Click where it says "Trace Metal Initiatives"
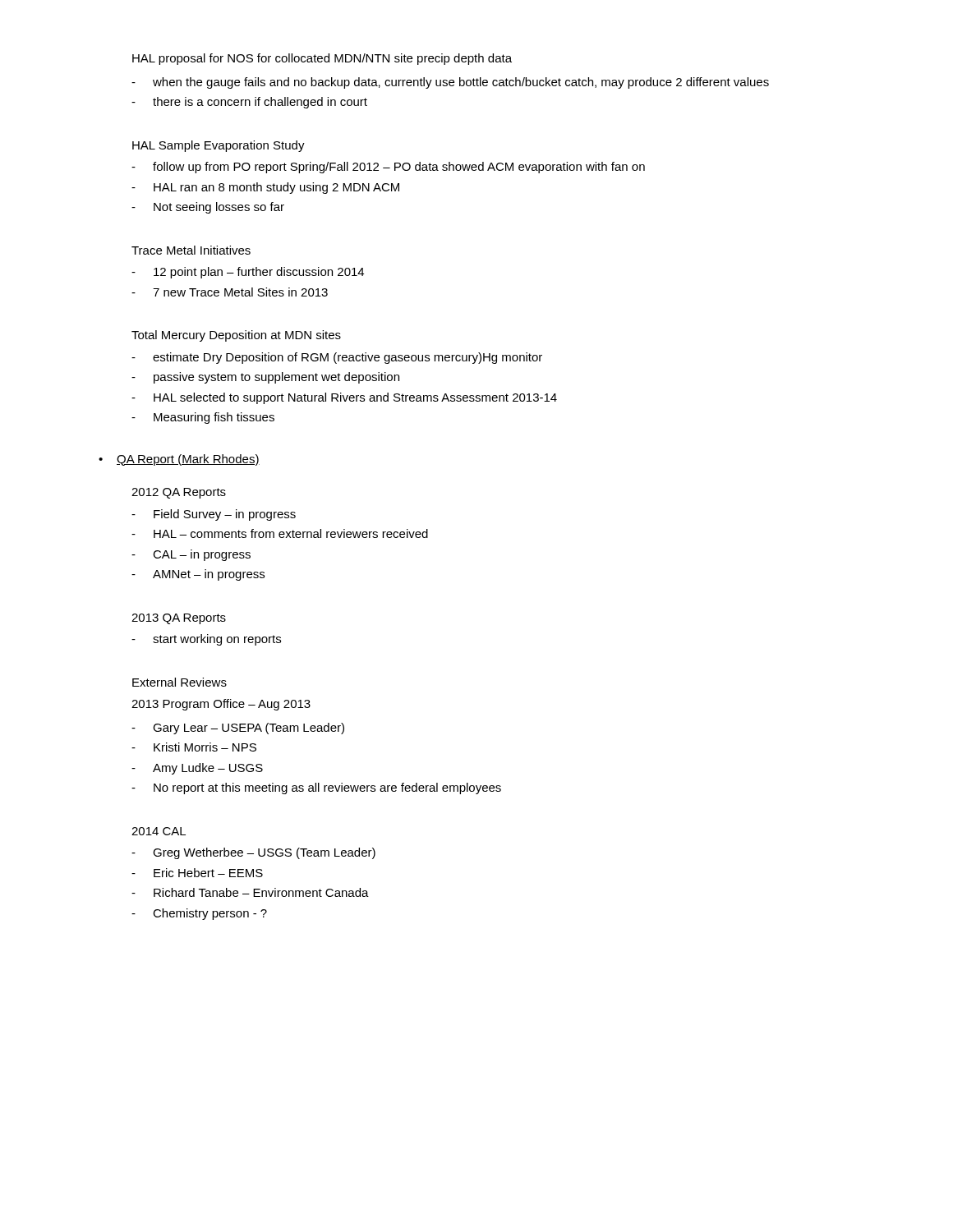 [191, 250]
